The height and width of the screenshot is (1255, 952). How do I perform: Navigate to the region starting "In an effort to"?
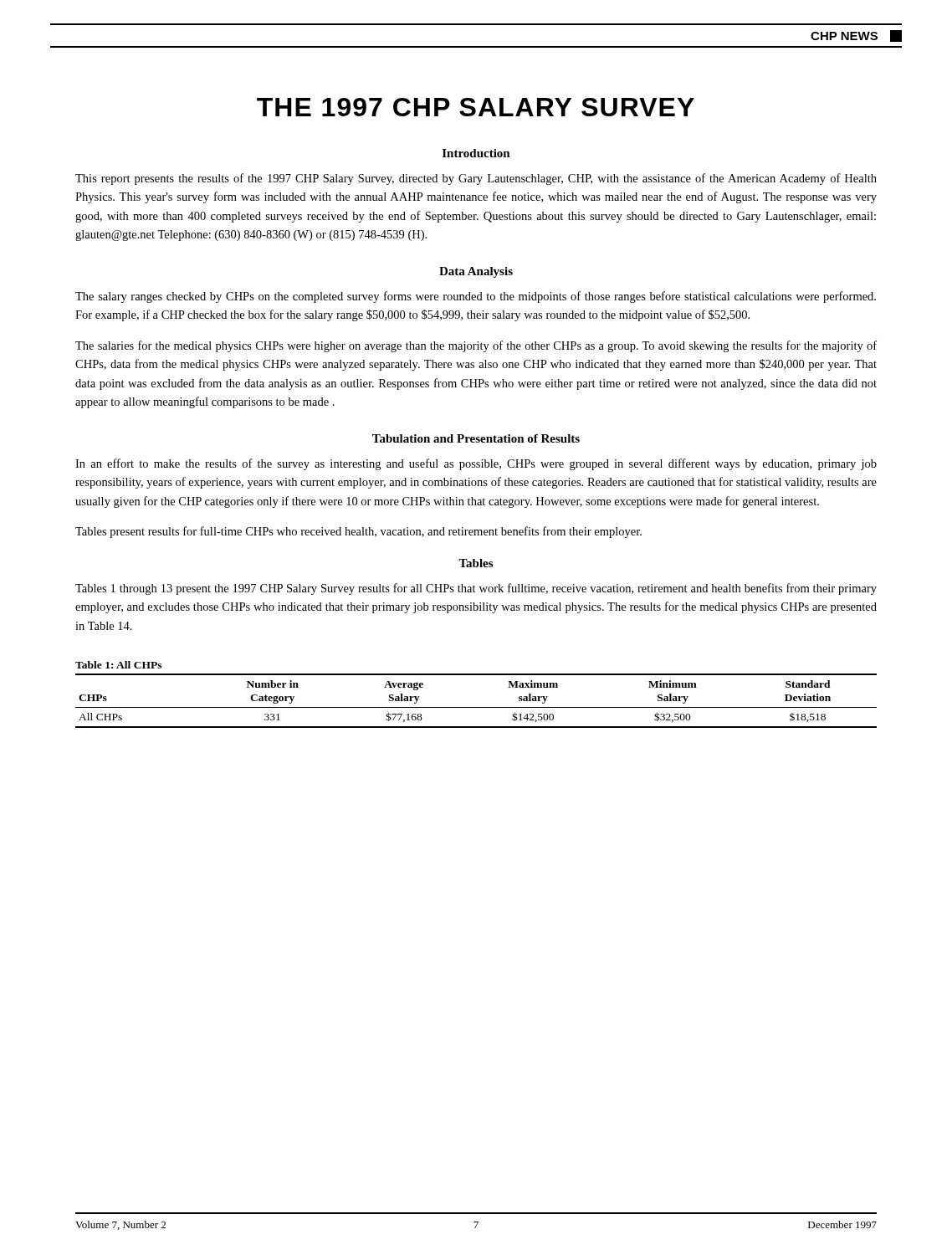[476, 482]
